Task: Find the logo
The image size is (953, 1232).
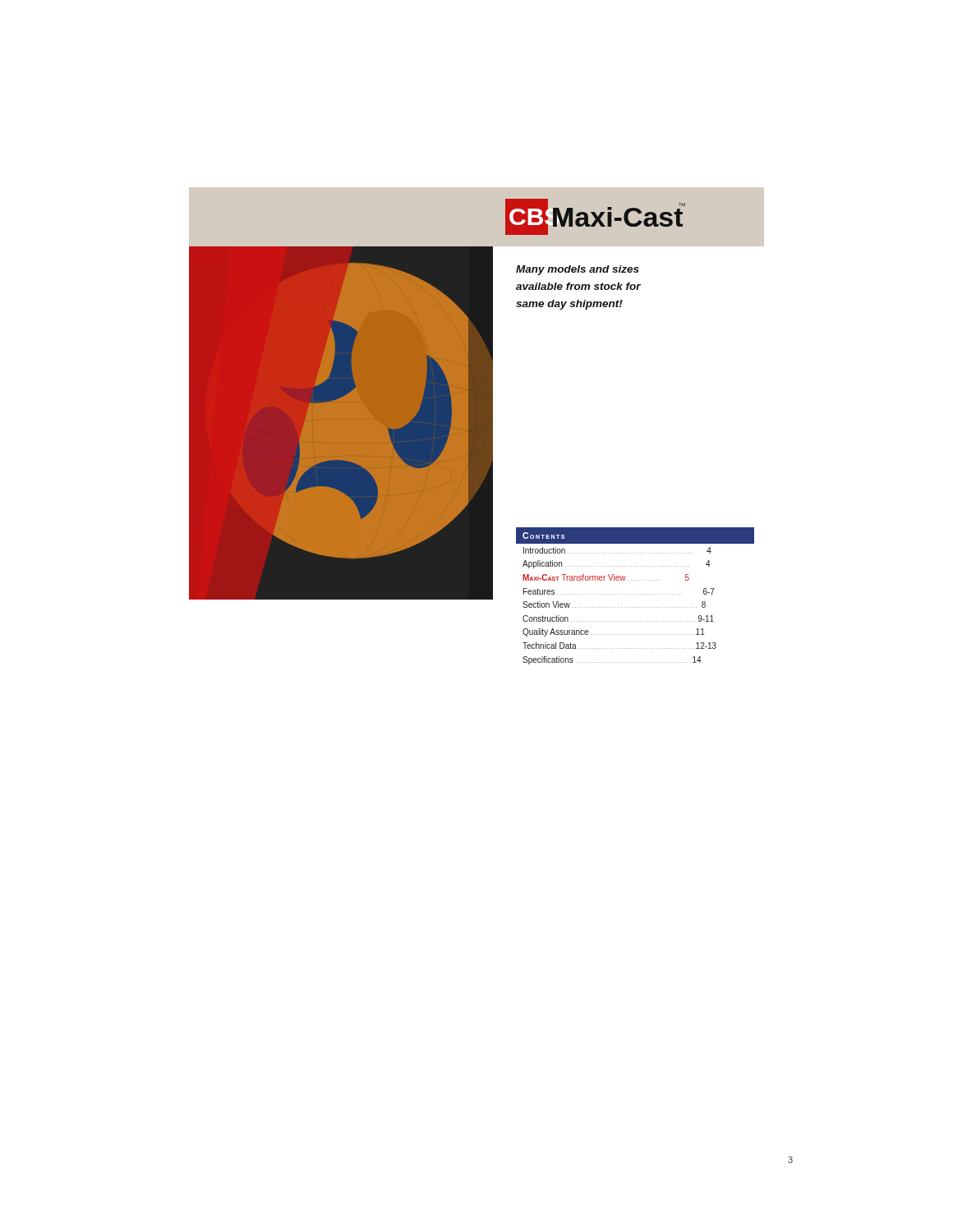Action: (596, 217)
